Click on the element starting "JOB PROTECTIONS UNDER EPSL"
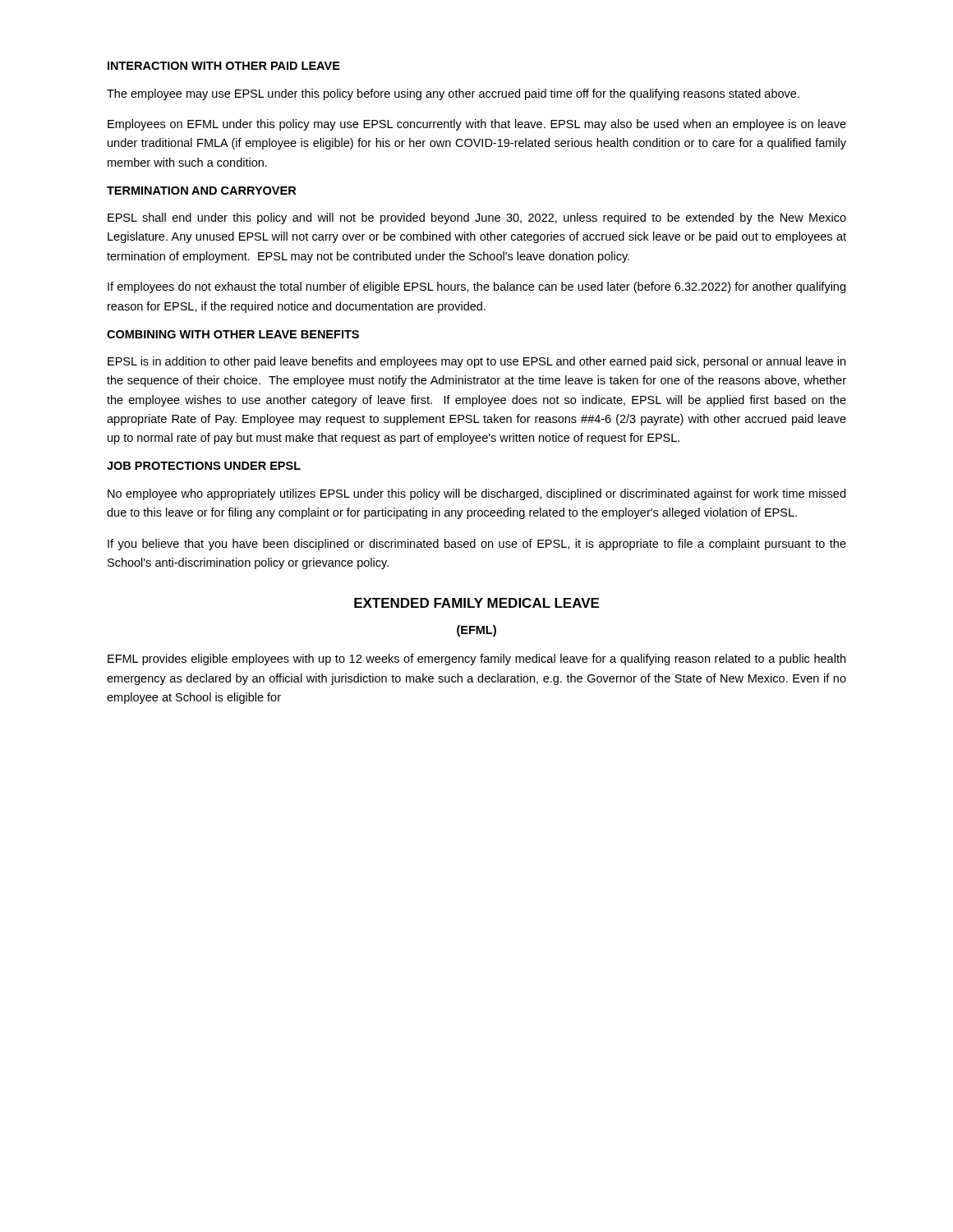Viewport: 953px width, 1232px height. pyautogui.click(x=204, y=466)
